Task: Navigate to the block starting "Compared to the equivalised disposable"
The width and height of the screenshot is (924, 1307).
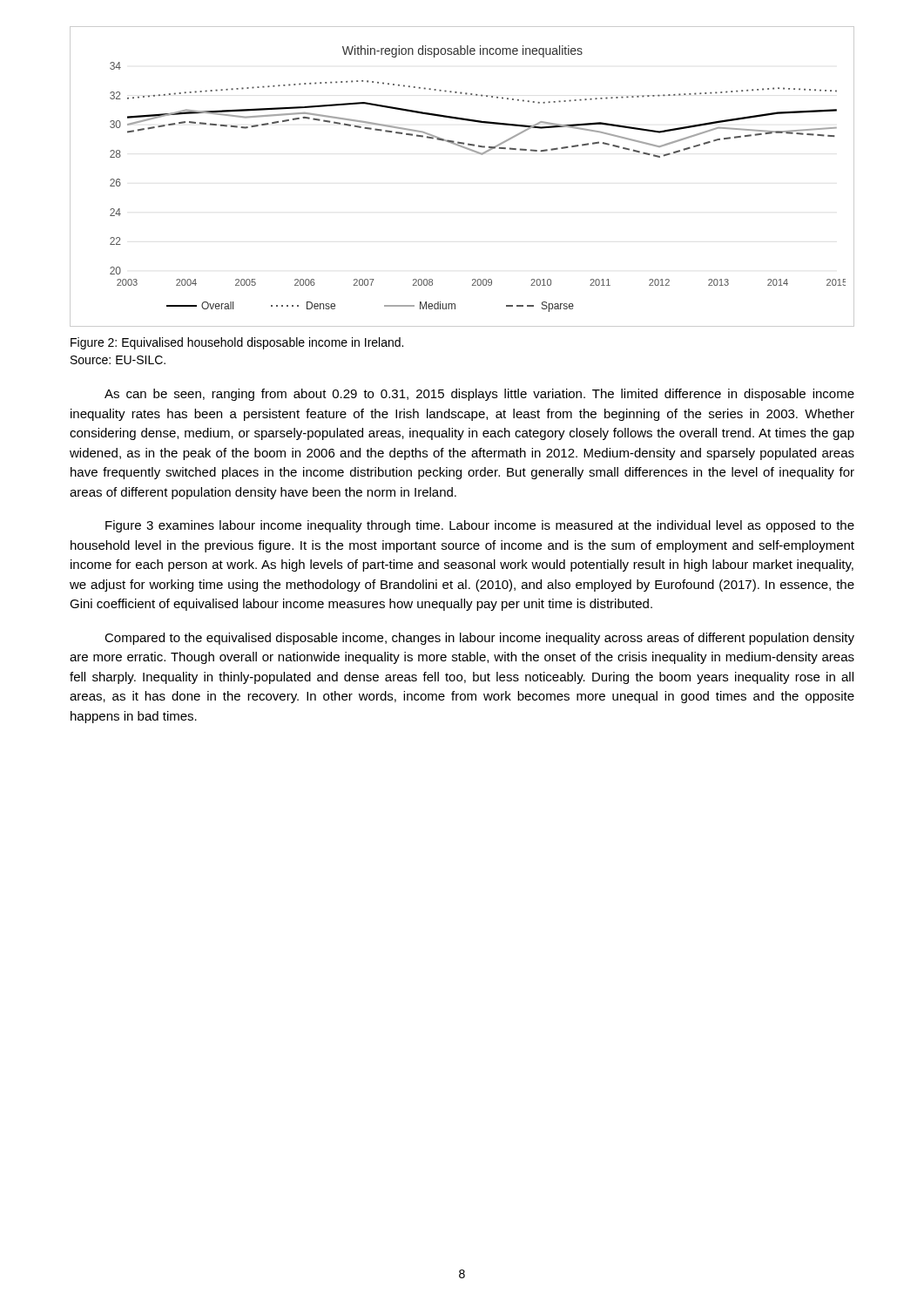Action: coord(462,677)
